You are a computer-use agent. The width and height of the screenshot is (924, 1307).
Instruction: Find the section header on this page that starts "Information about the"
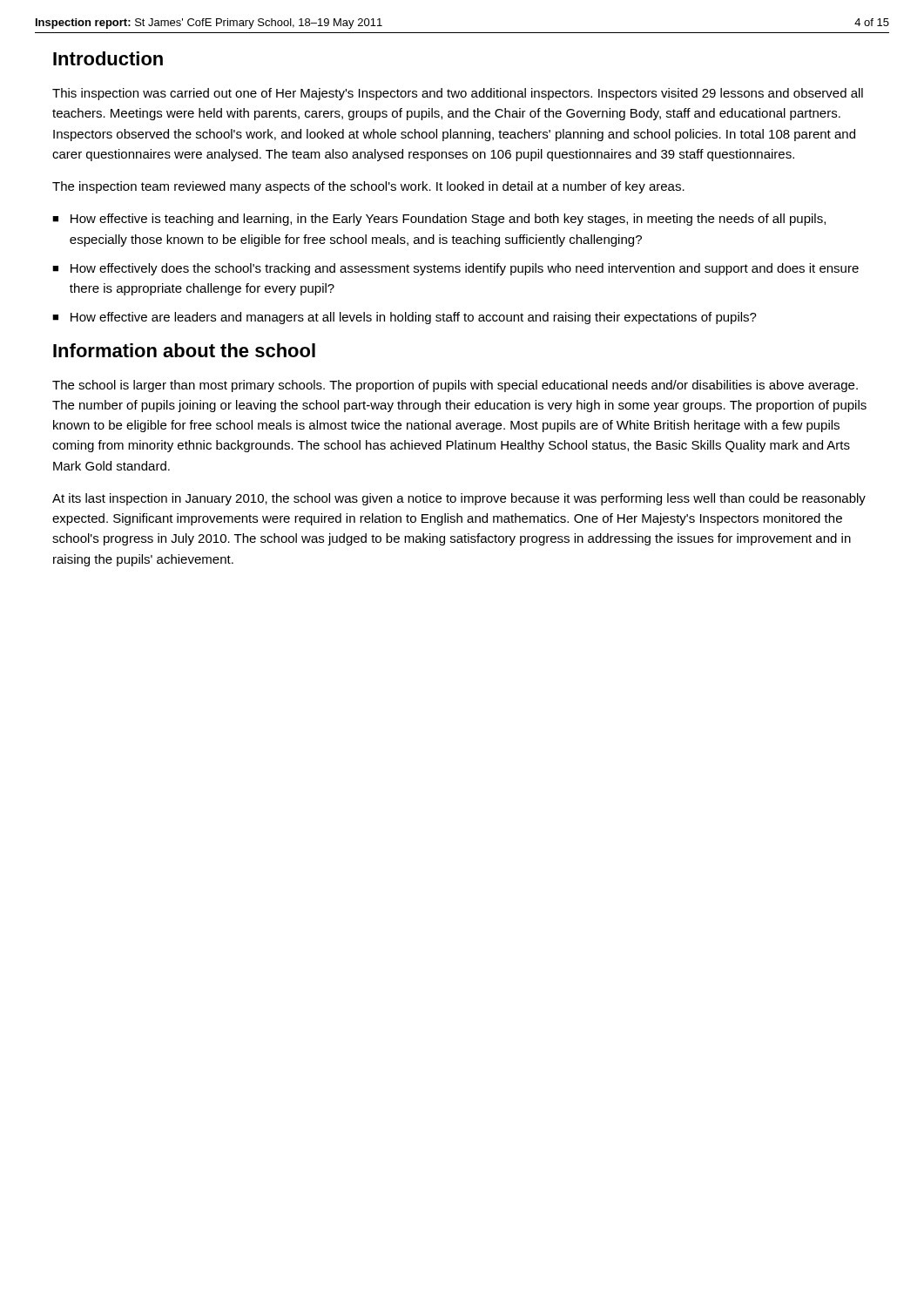tap(184, 350)
